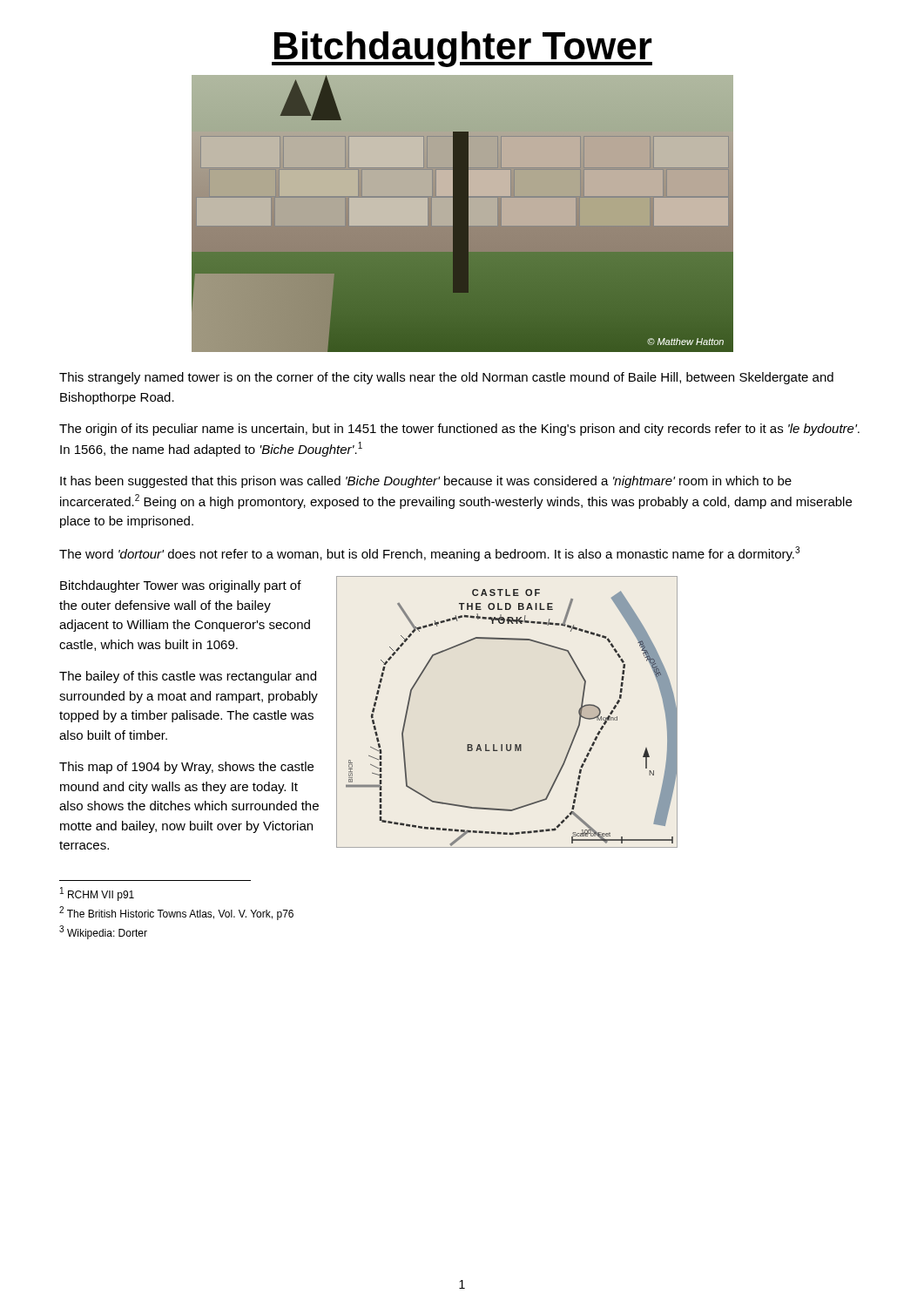
Task: Locate the text block containing "This map of 1904 by Wray, shows"
Action: 189,806
